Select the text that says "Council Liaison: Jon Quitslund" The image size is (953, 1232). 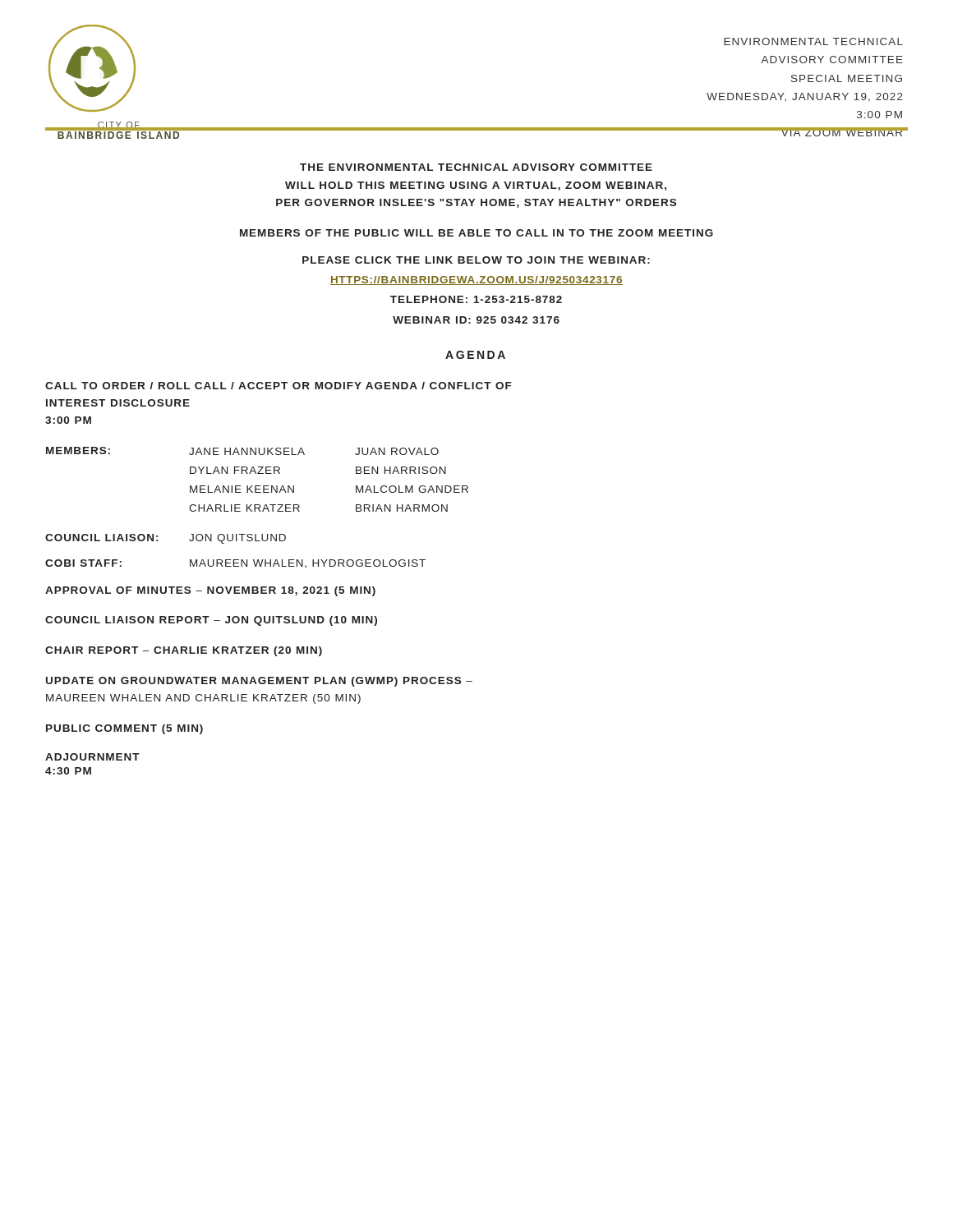coord(166,537)
